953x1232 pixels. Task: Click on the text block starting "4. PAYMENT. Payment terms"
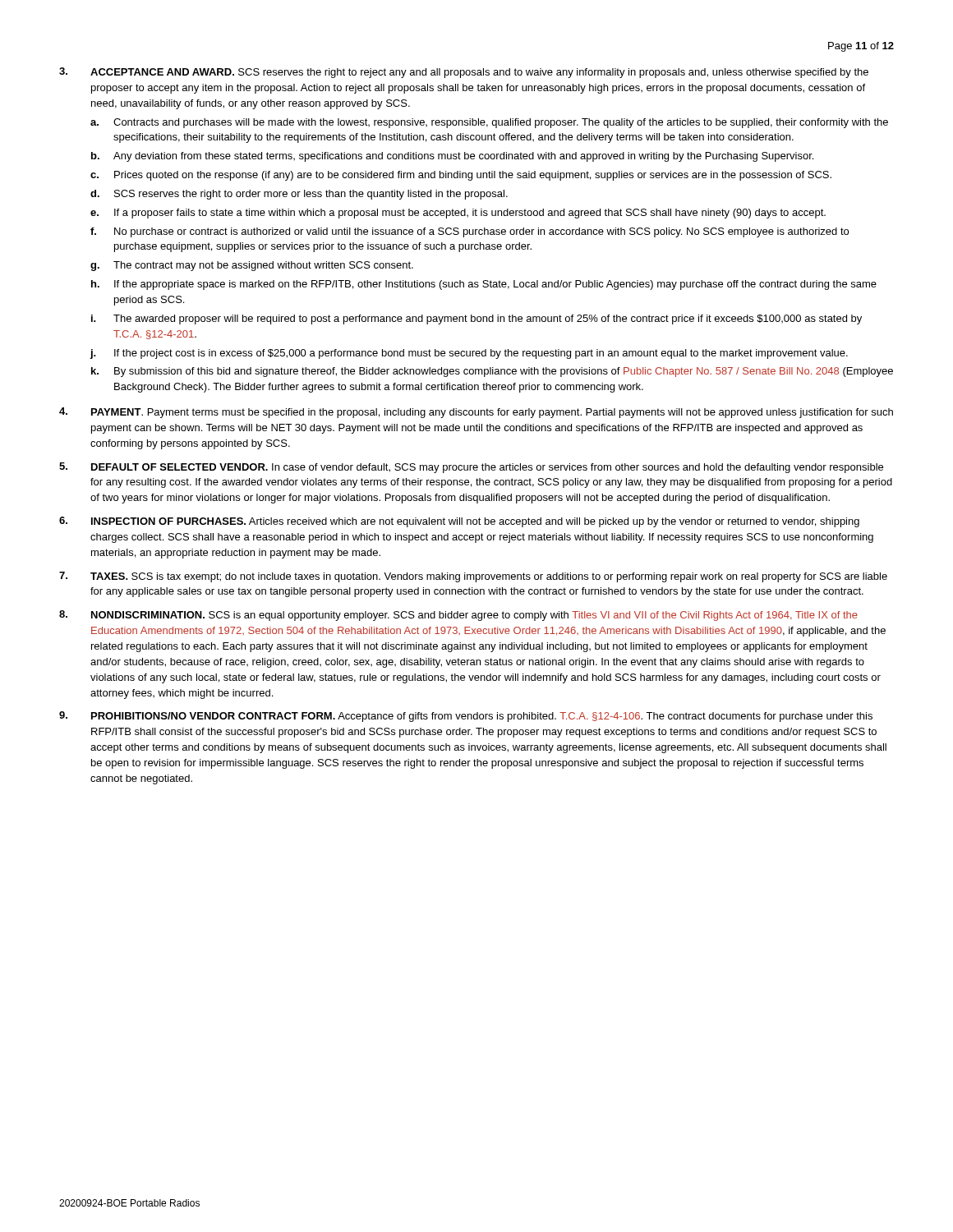[x=476, y=428]
